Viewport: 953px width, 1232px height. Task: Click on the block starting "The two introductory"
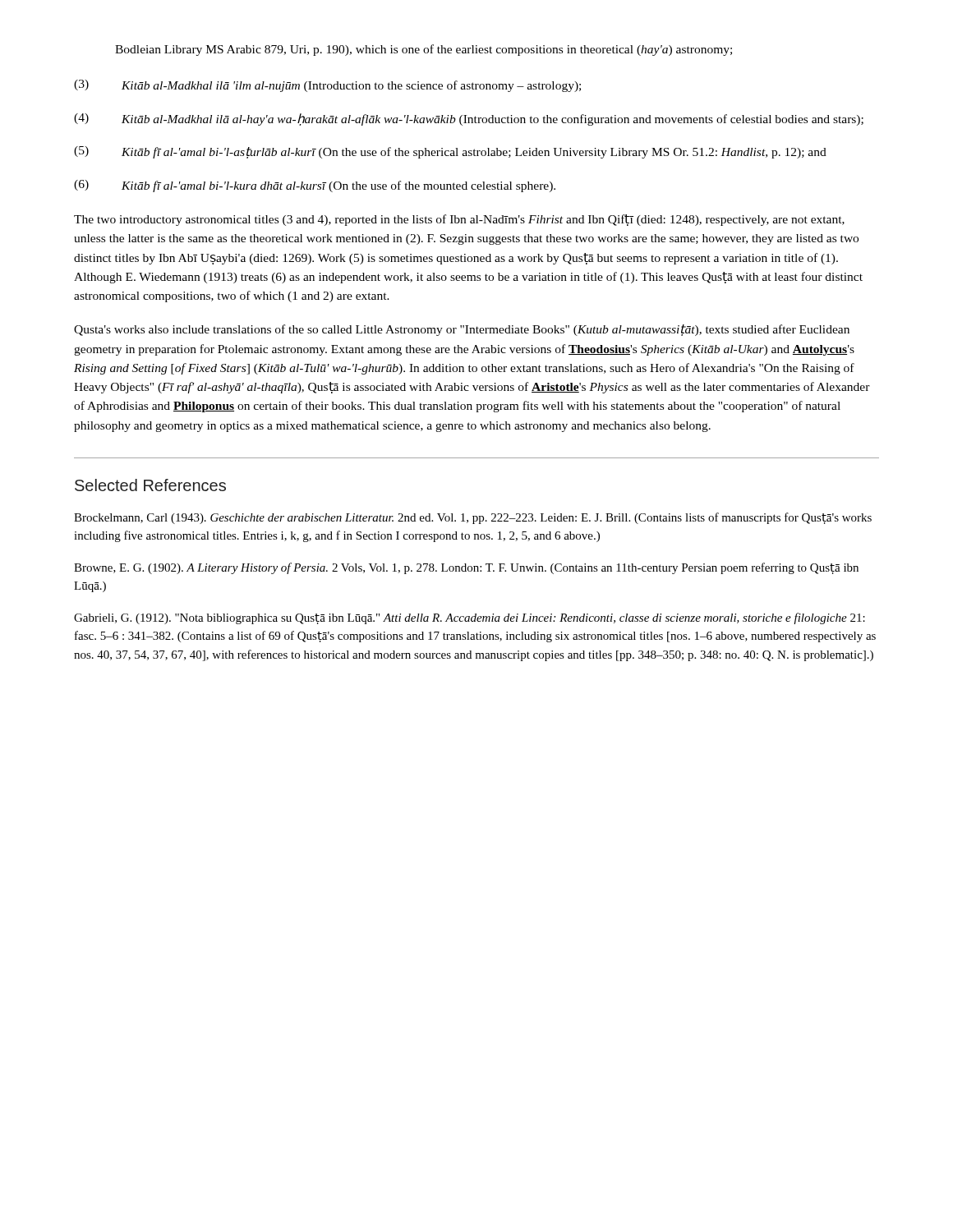tap(468, 257)
